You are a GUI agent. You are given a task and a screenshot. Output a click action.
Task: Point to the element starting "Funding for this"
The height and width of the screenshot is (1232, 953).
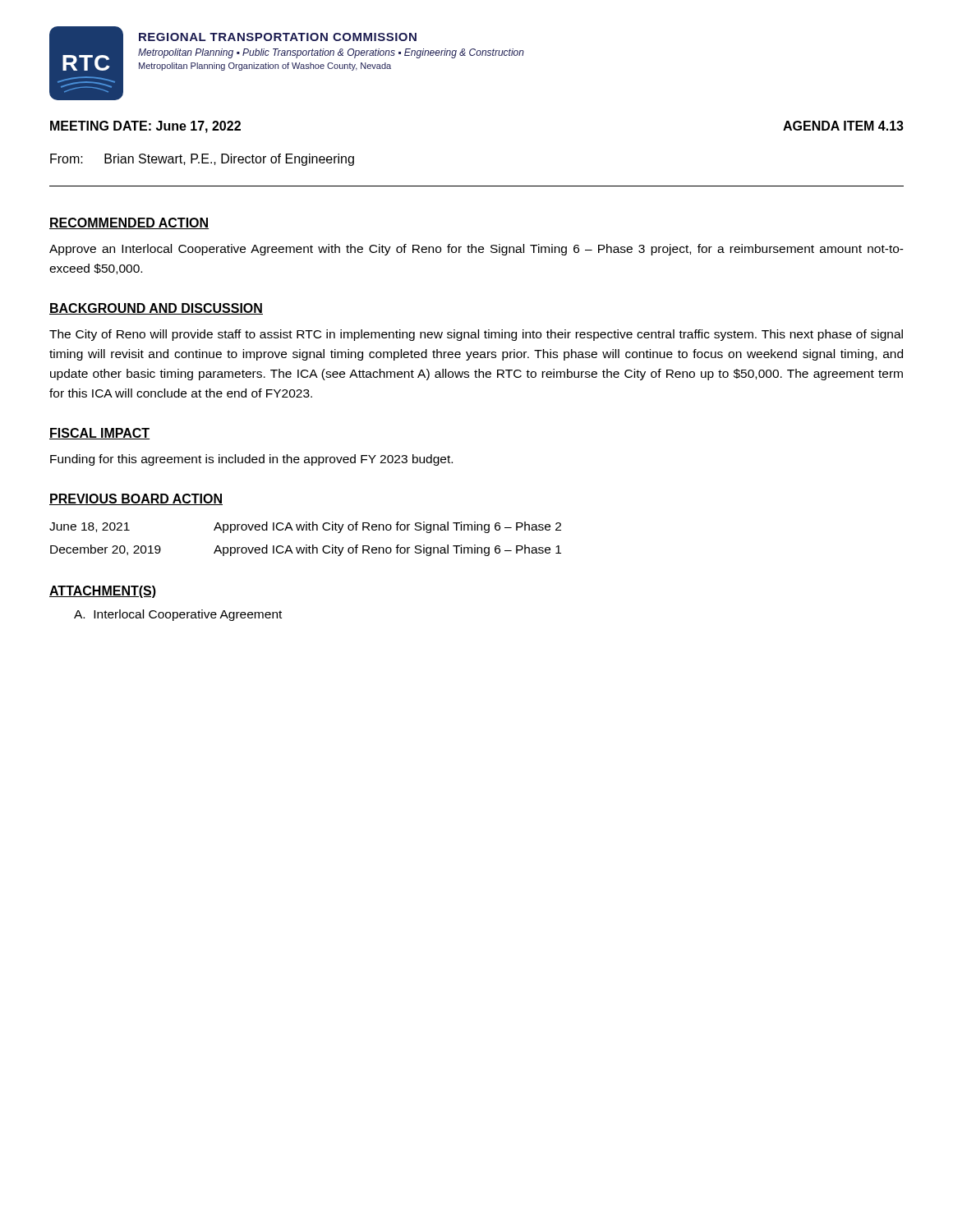pyautogui.click(x=252, y=459)
